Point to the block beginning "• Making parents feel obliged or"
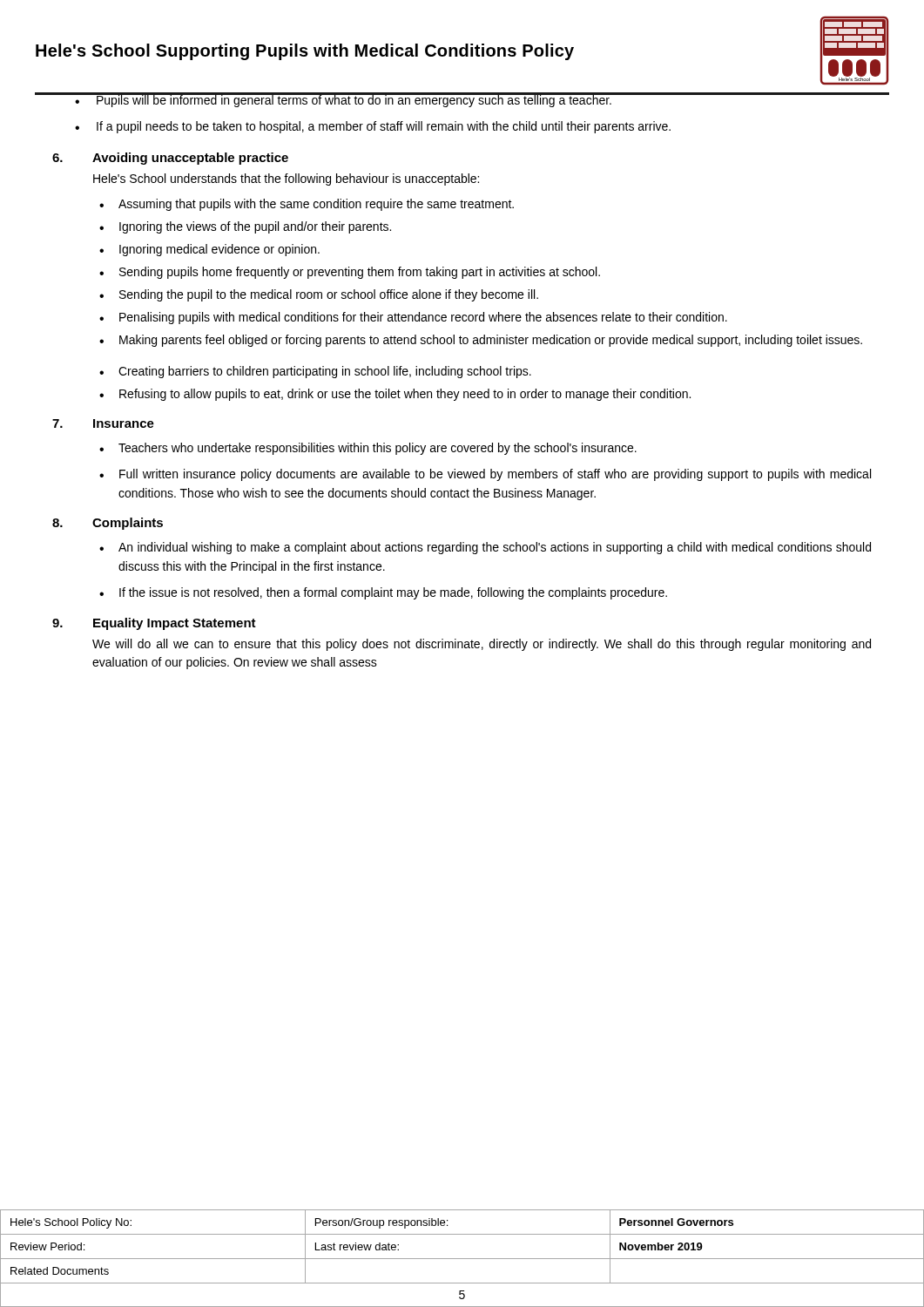The height and width of the screenshot is (1307, 924). pyautogui.click(x=481, y=341)
